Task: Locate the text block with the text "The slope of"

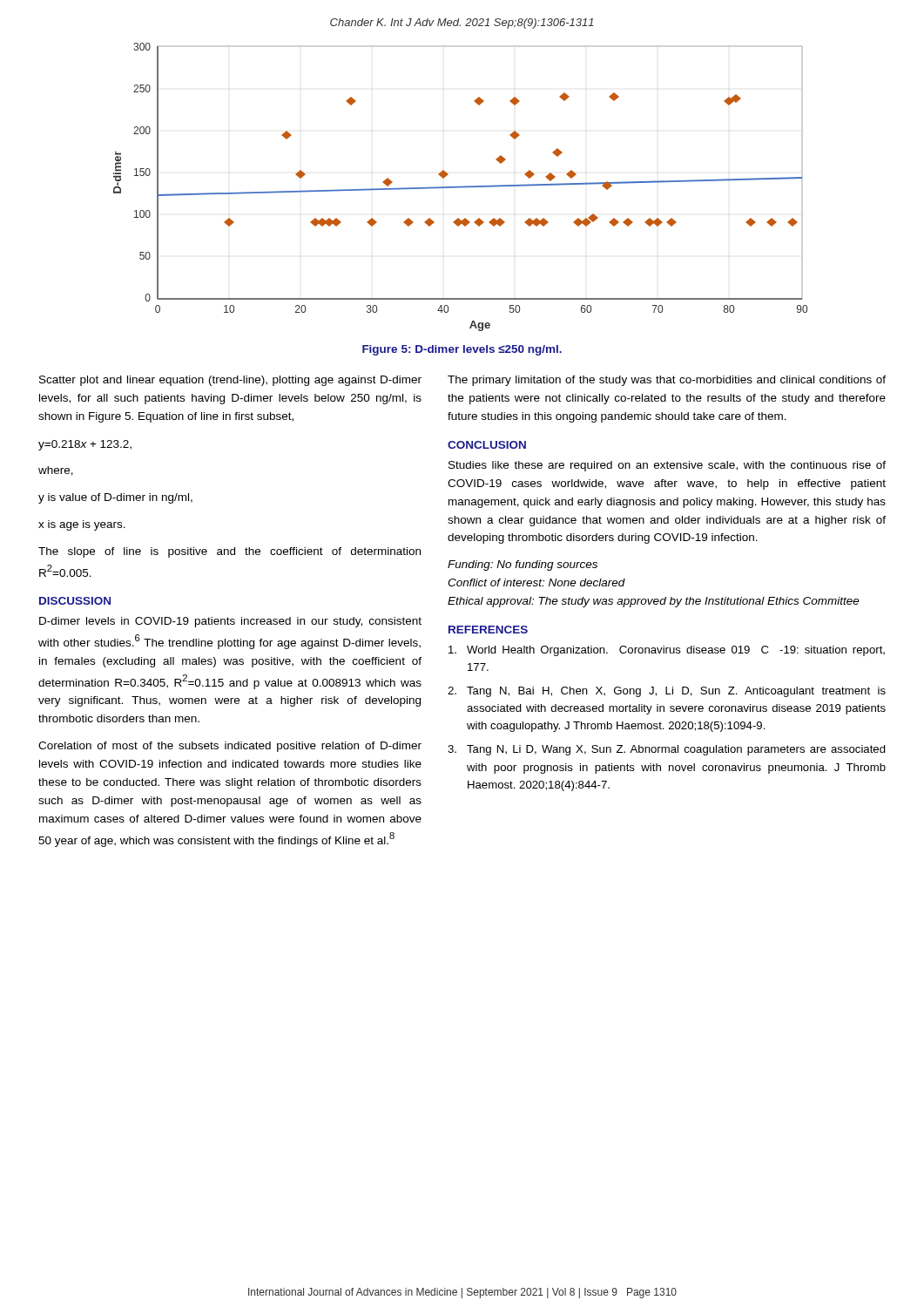Action: click(x=230, y=562)
